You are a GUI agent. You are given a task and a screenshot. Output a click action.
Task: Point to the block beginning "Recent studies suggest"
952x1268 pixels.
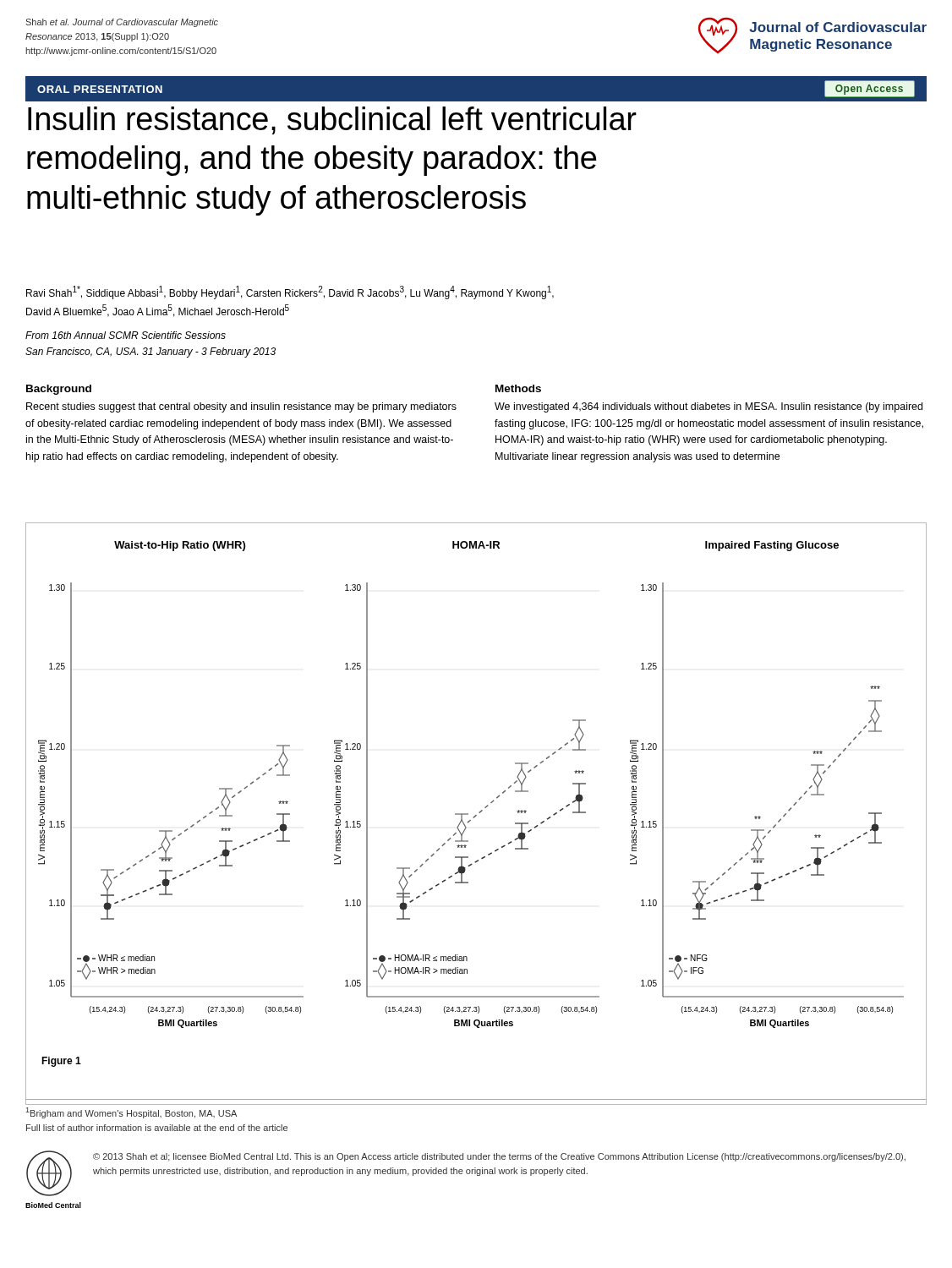(x=241, y=431)
